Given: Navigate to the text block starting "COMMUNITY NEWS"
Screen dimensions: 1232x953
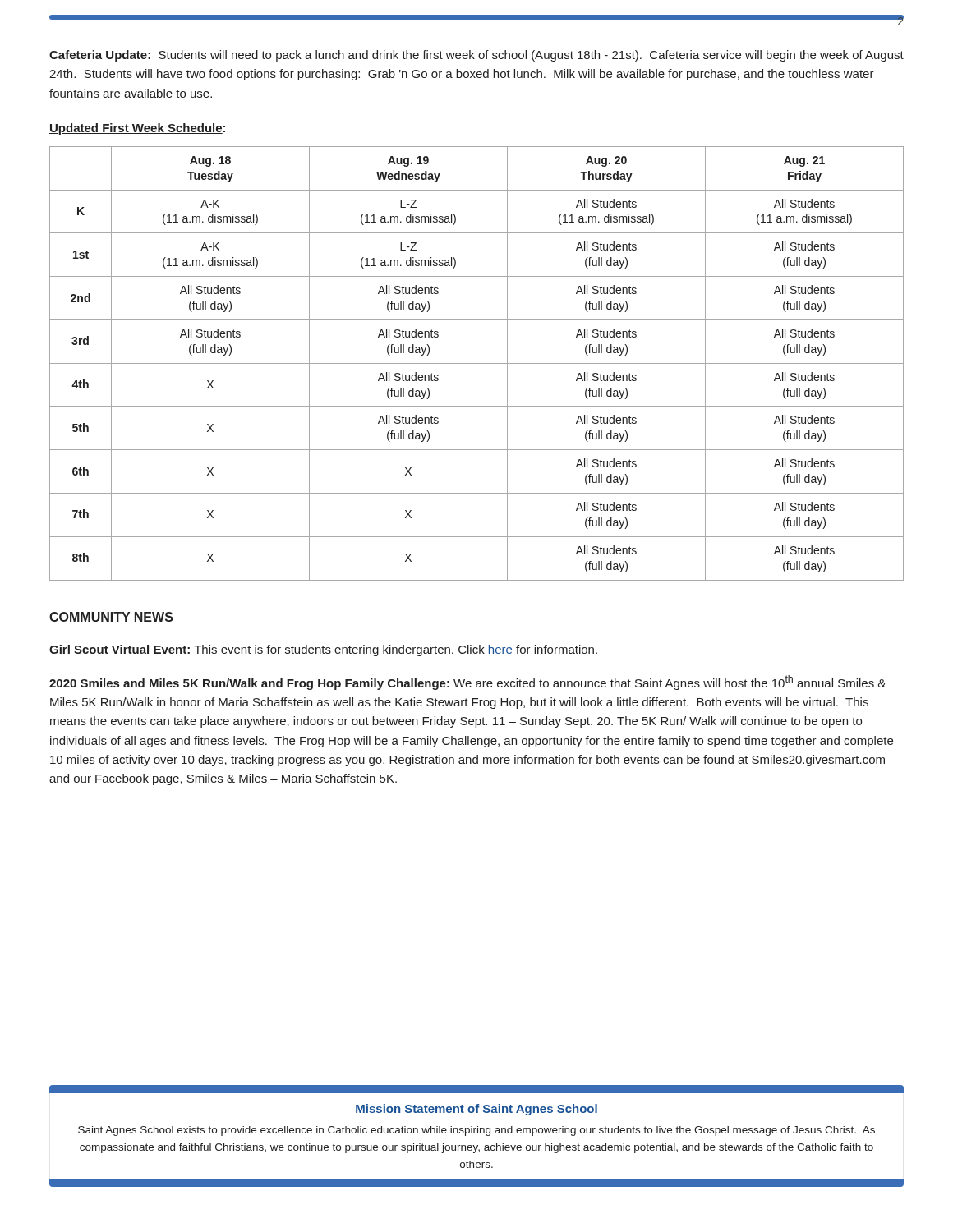Looking at the screenshot, I should click(x=111, y=617).
